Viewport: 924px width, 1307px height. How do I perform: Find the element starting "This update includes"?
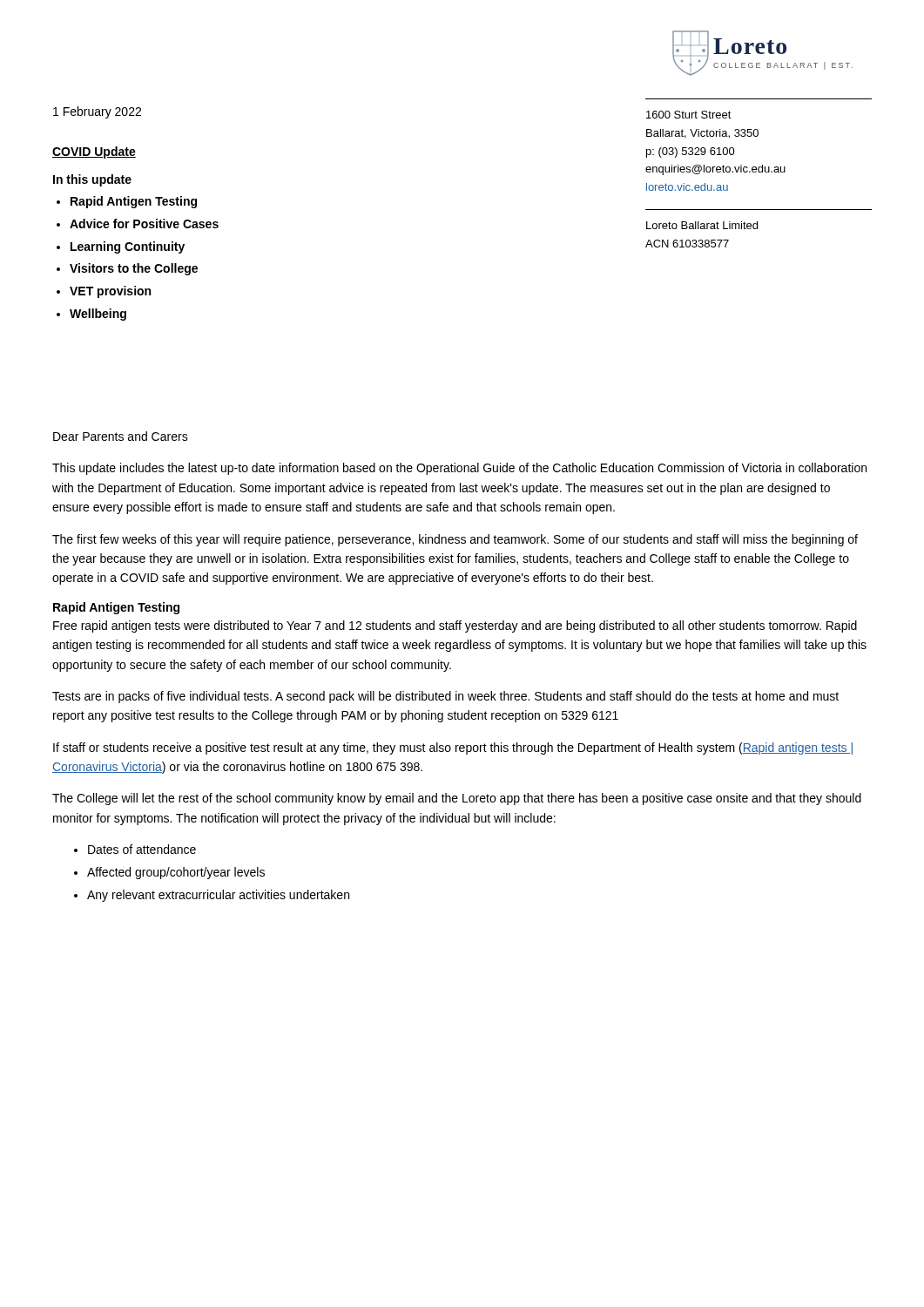[x=462, y=488]
